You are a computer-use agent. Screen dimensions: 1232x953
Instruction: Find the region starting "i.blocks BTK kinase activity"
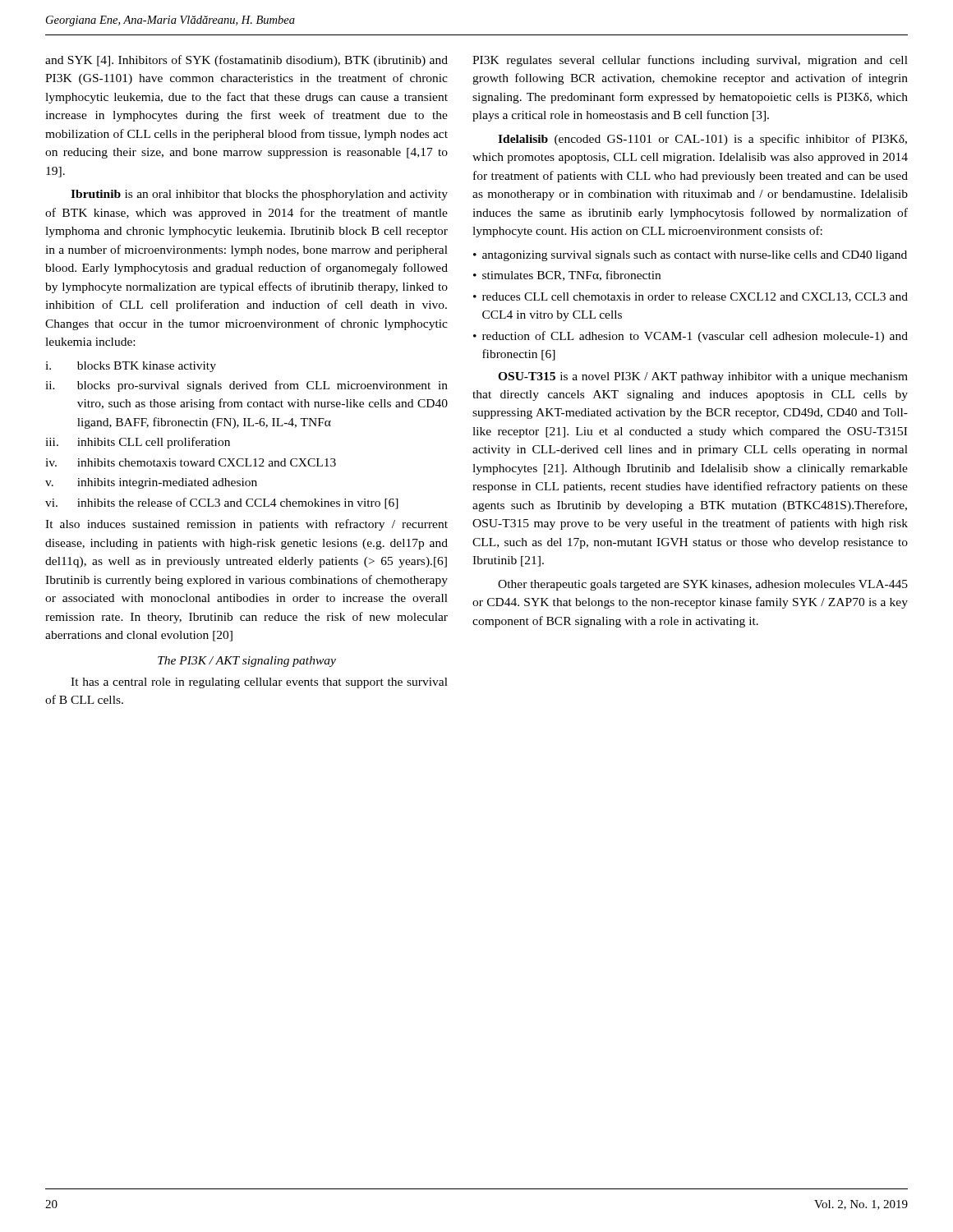tap(131, 367)
